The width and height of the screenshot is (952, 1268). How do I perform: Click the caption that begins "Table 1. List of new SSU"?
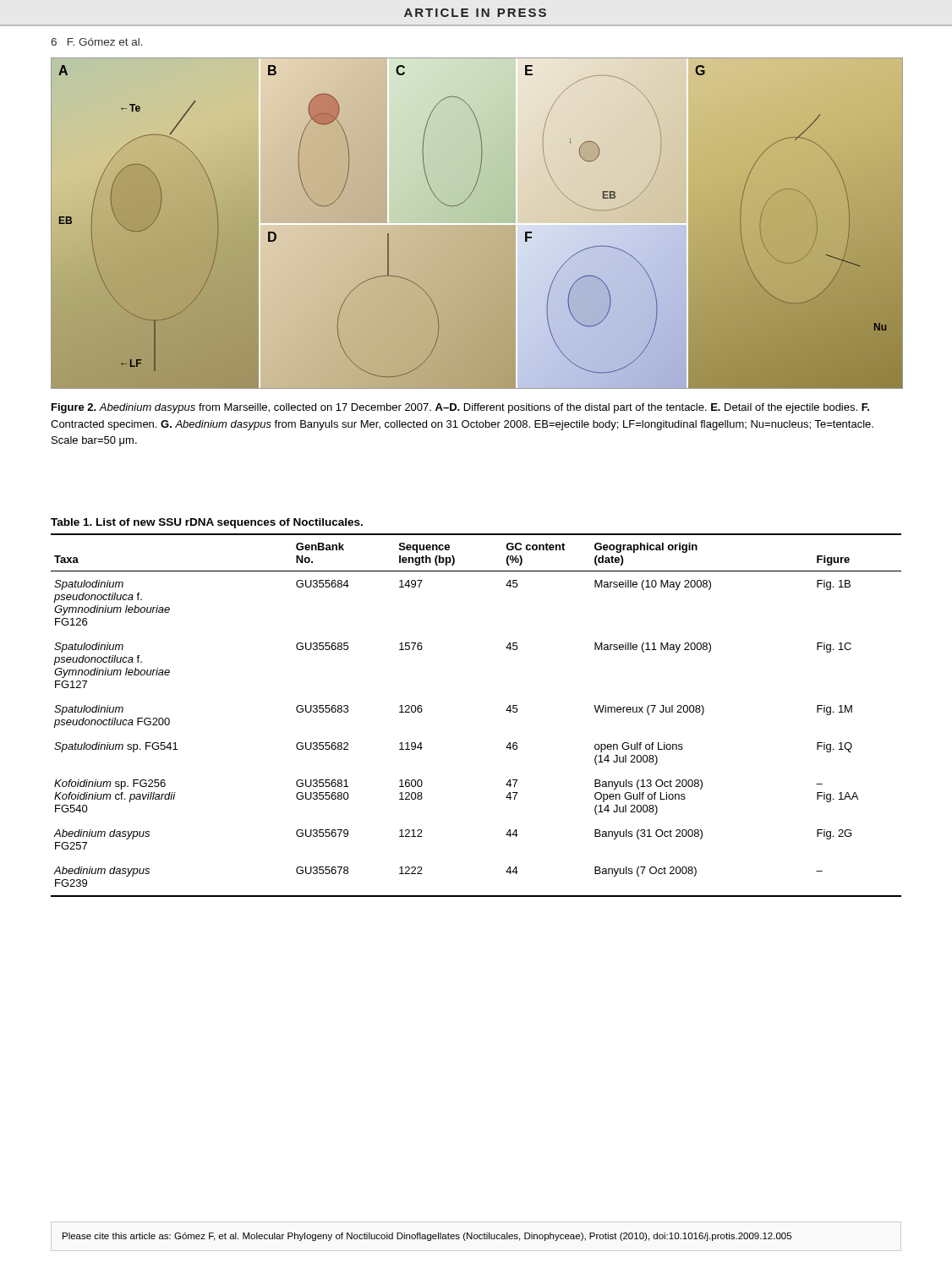[207, 522]
